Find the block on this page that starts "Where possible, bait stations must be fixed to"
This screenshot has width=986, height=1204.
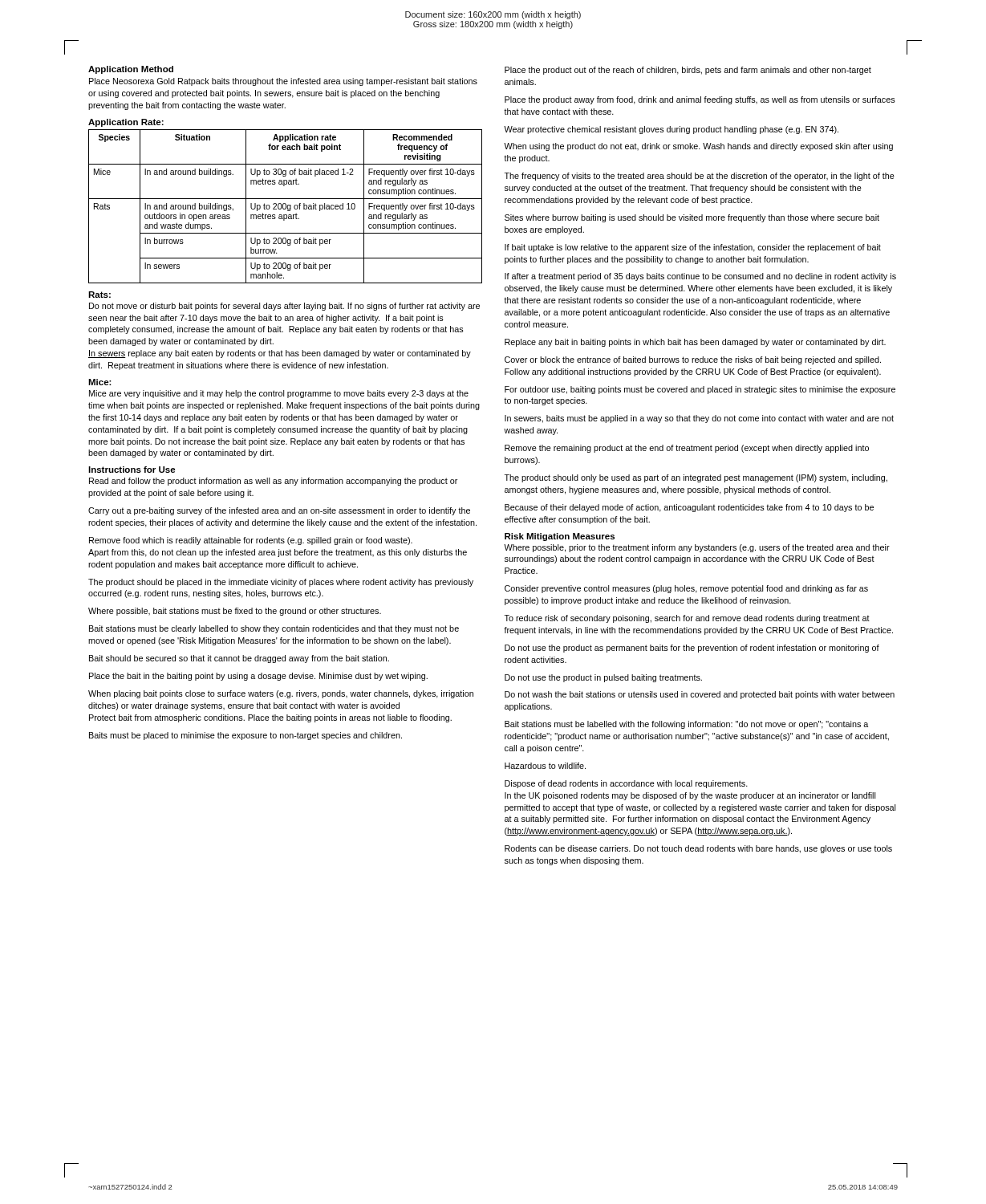click(235, 611)
